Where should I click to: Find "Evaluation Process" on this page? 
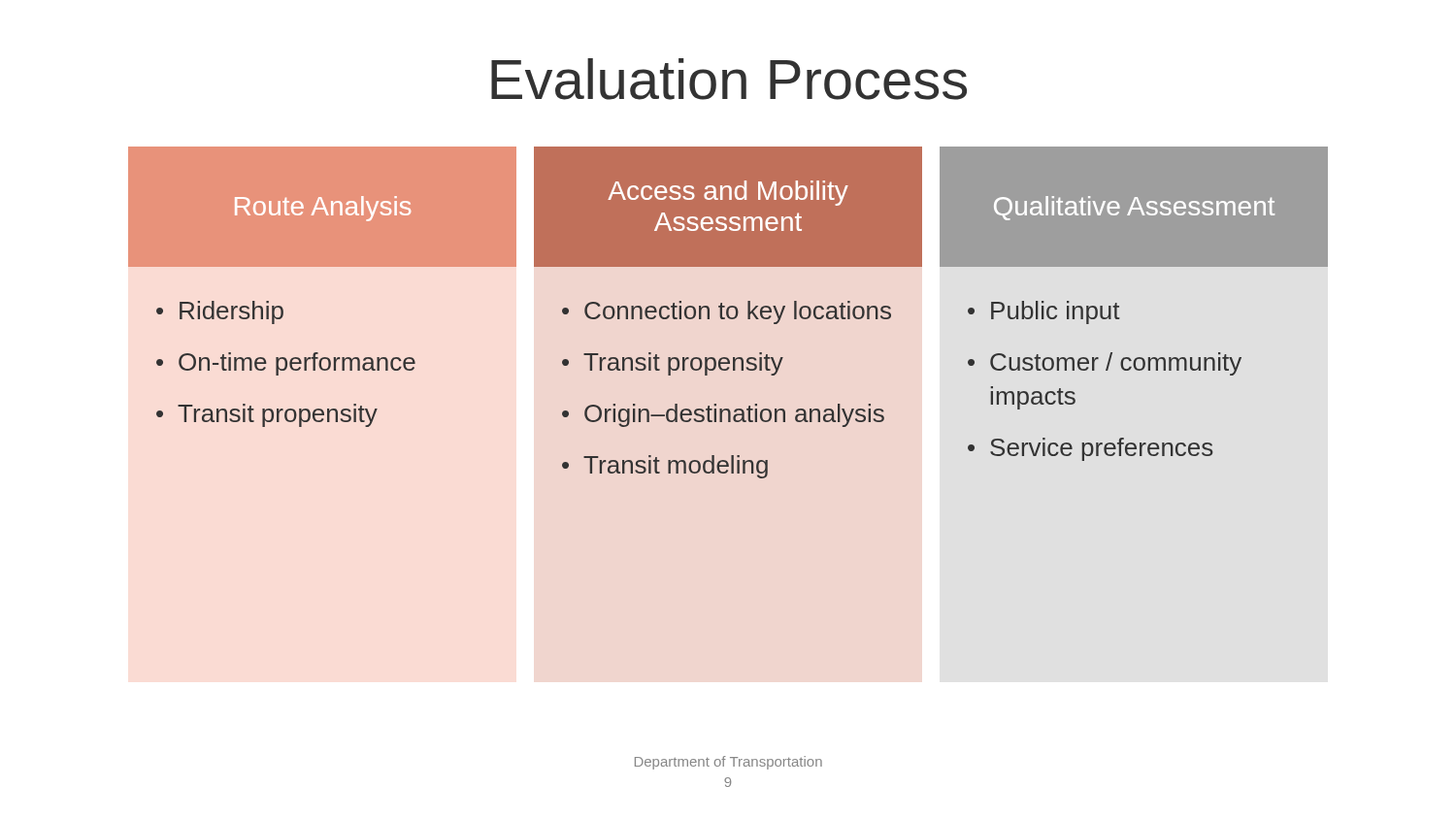coord(728,79)
